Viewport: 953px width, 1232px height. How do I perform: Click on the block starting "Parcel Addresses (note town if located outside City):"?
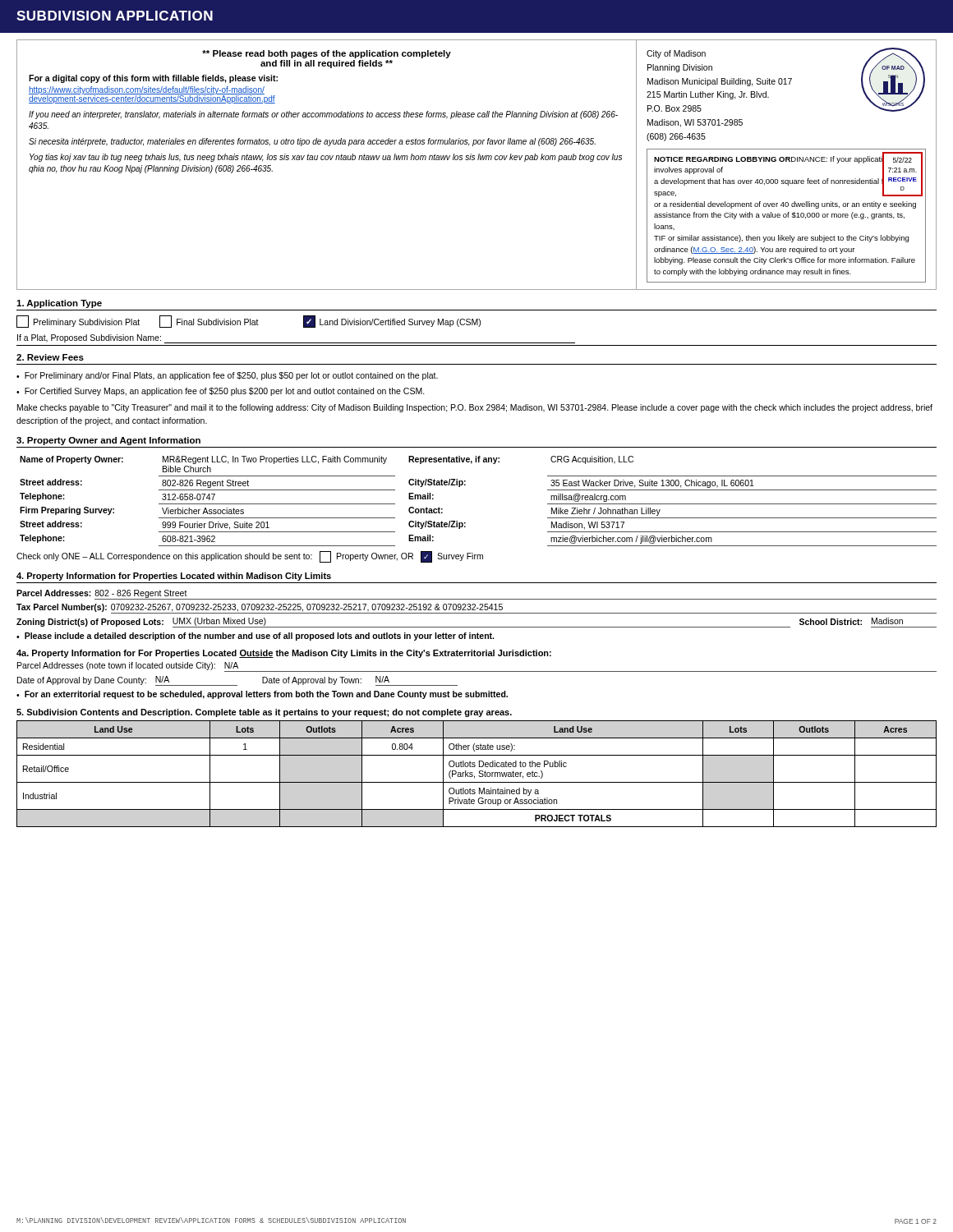point(476,666)
